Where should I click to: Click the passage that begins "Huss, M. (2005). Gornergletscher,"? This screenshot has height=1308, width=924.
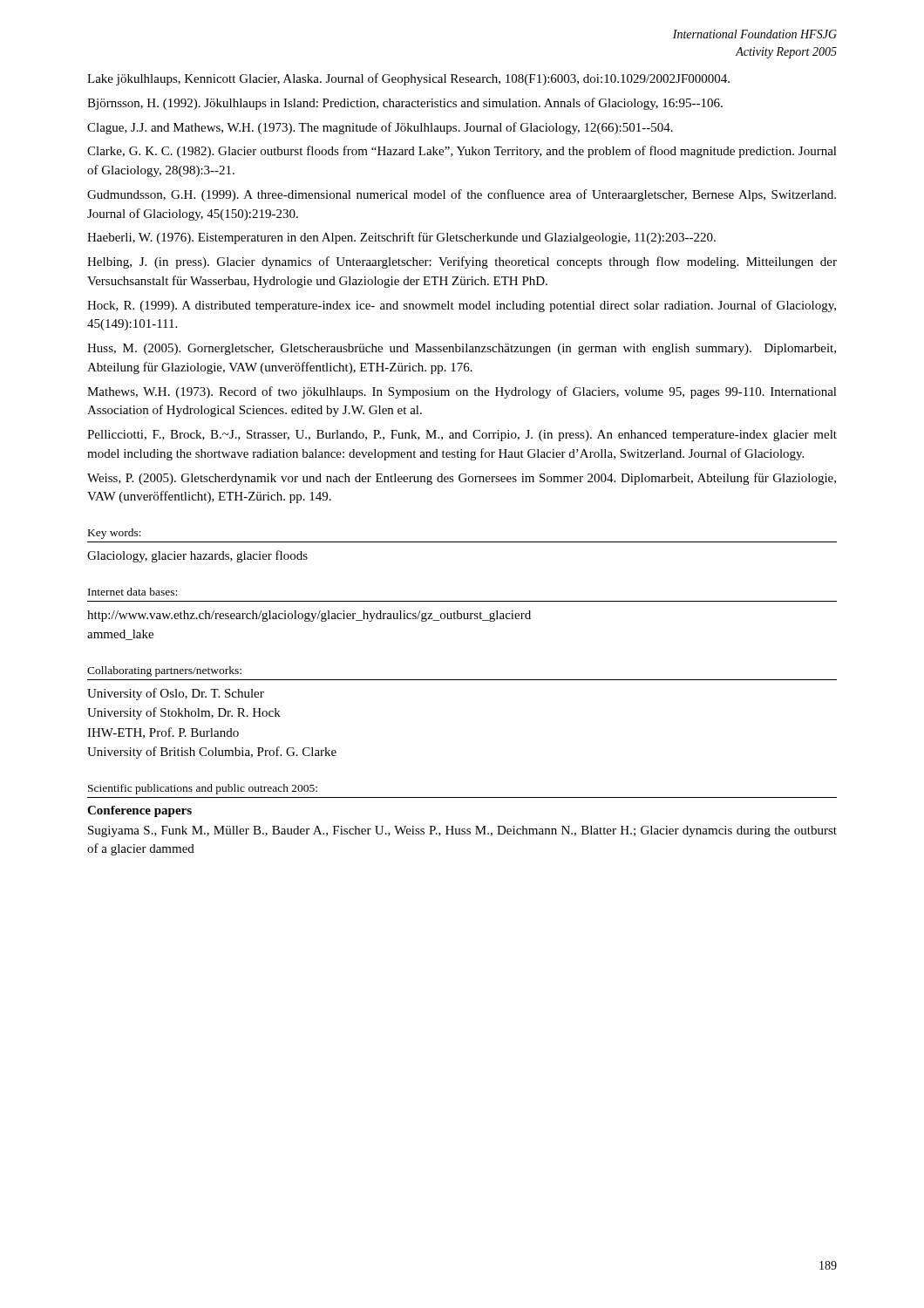462,357
